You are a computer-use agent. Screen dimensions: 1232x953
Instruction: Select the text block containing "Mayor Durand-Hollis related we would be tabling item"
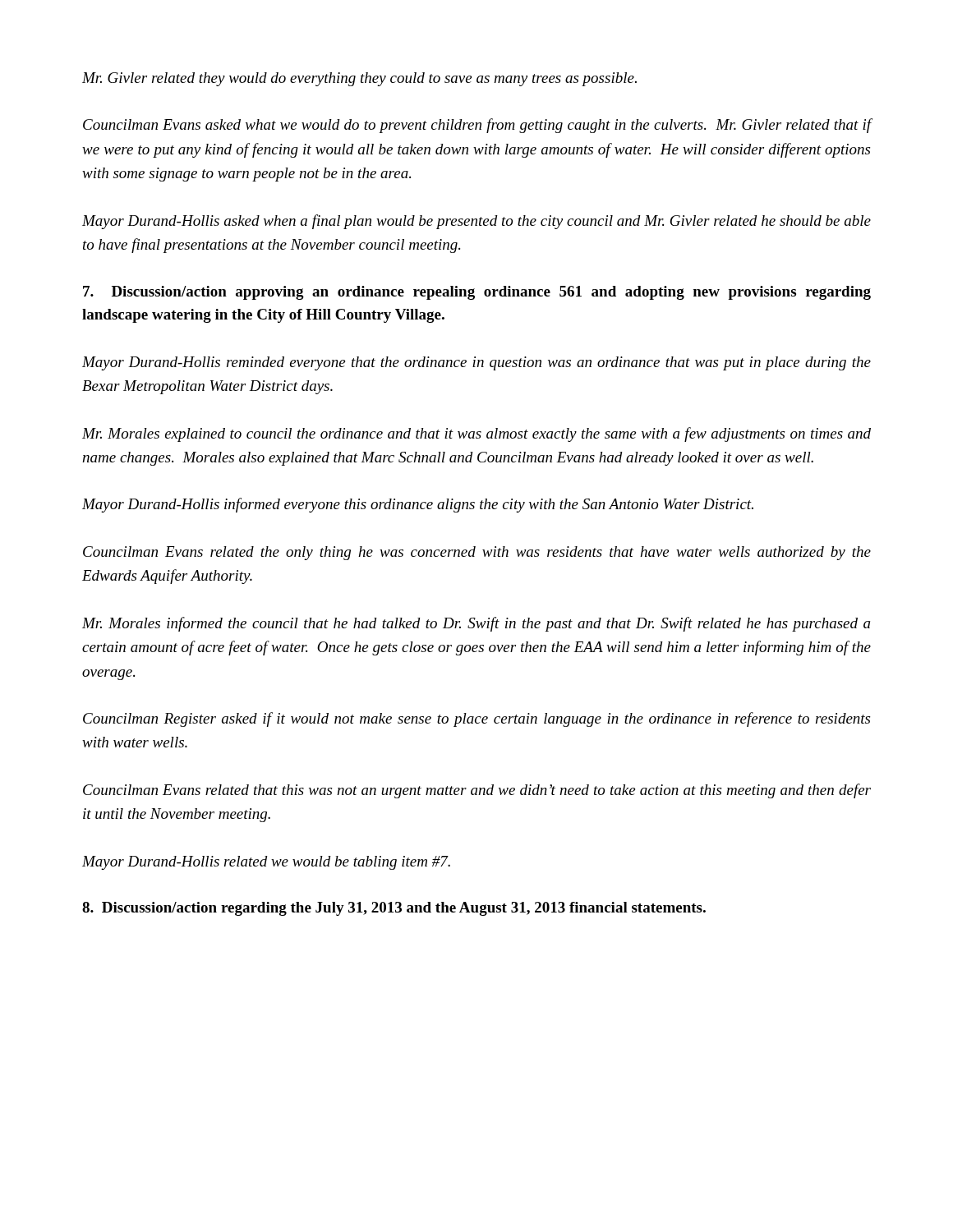coord(267,861)
